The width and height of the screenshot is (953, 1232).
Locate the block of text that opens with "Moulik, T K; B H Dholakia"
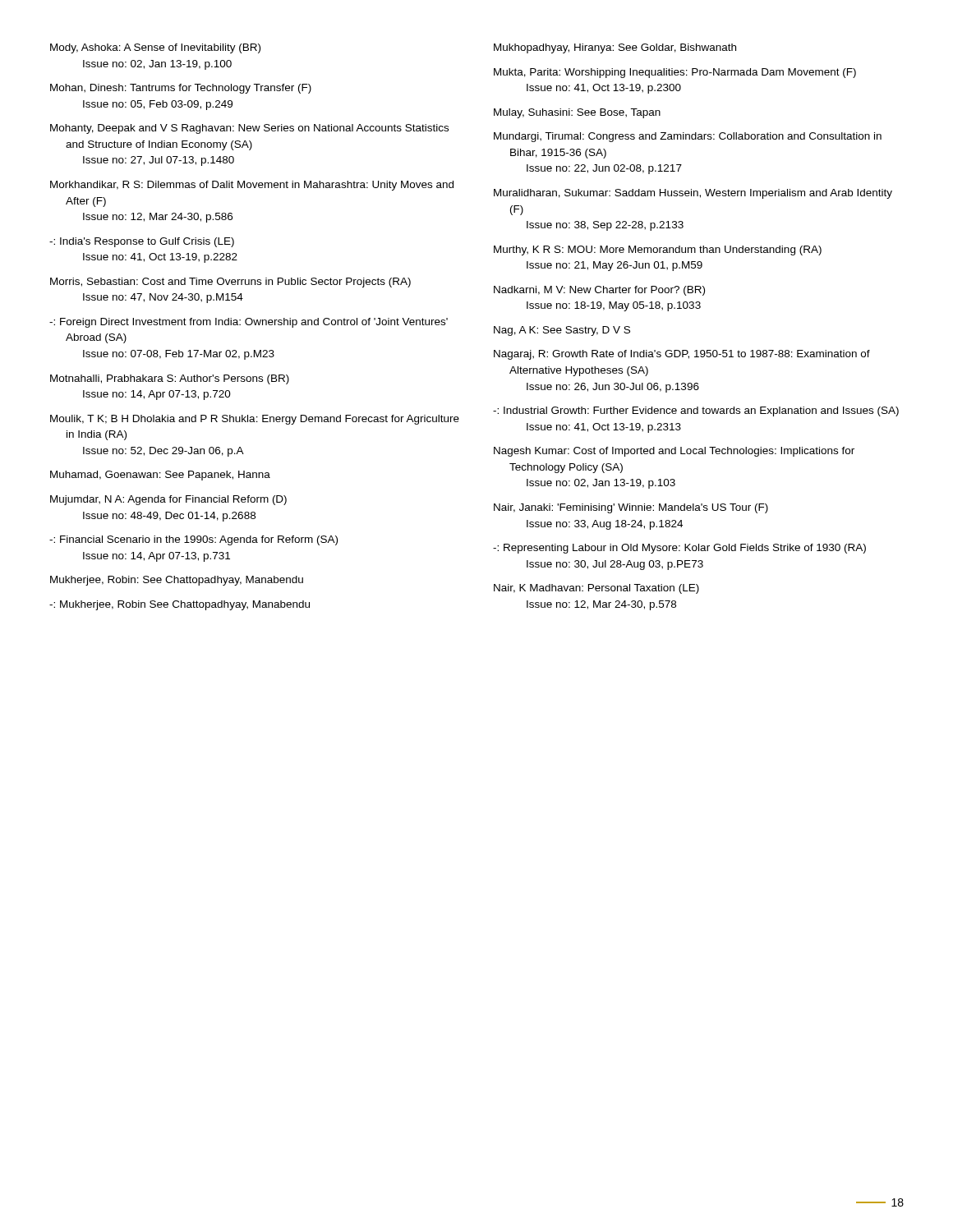click(255, 420)
